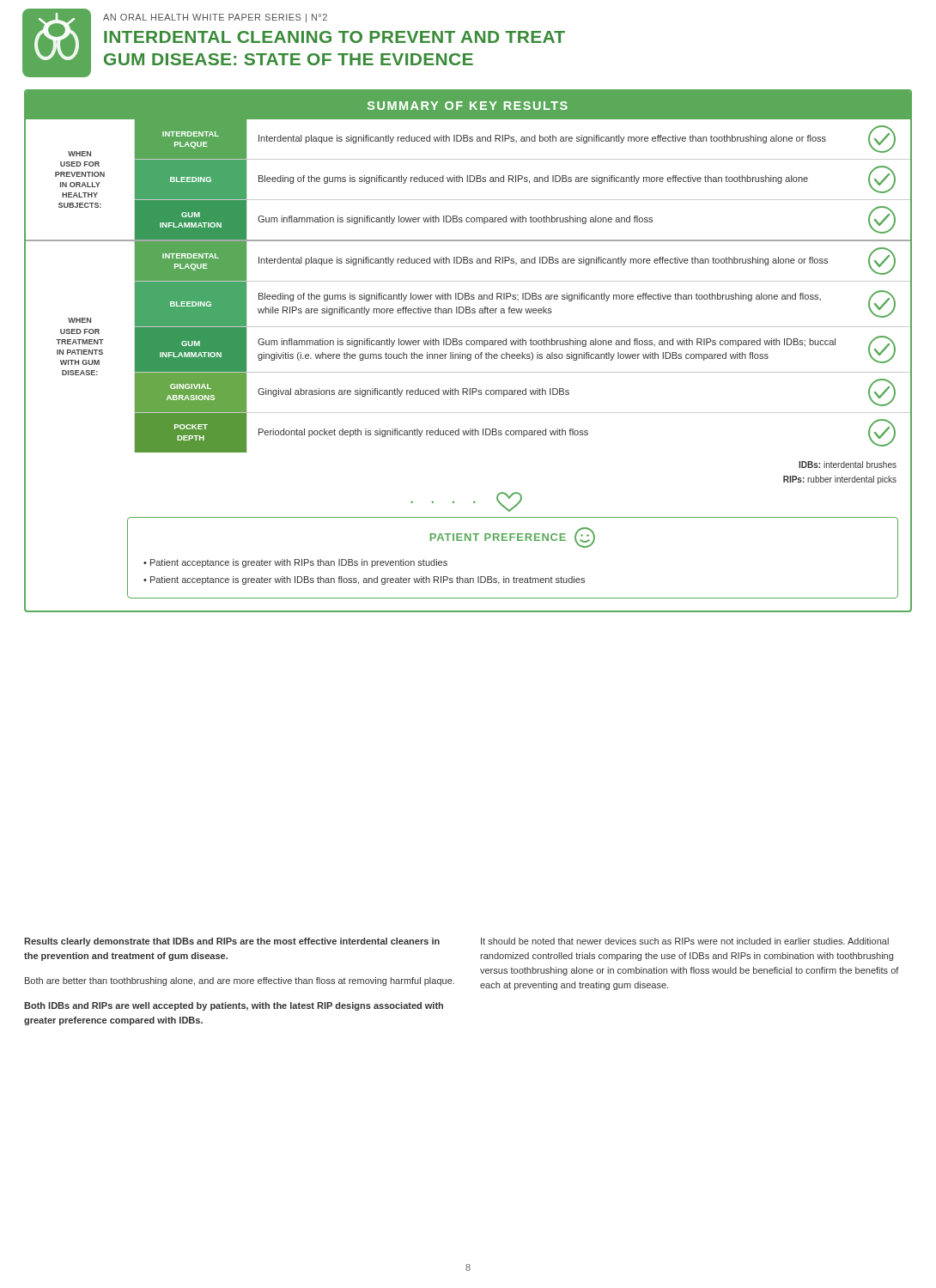Select the title that says "INTERDENTAL CLEANING TO PREVENT AND TREATGUM DISEASE:"
This screenshot has width=936, height=1288.
pyautogui.click(x=334, y=48)
